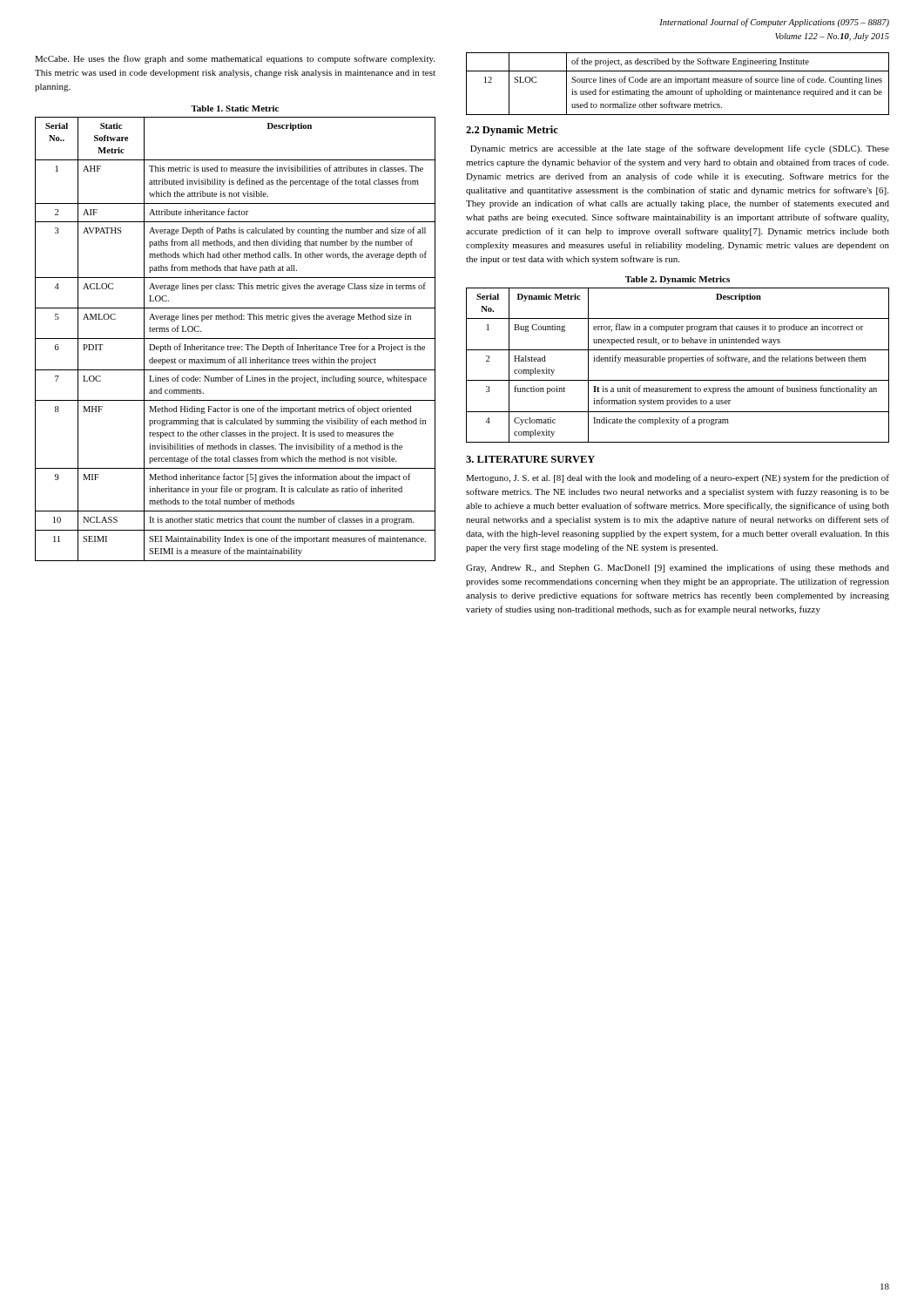Select the region starting "Dynamic metrics are accessible"
Screen dimensions: 1307x924
pos(678,203)
